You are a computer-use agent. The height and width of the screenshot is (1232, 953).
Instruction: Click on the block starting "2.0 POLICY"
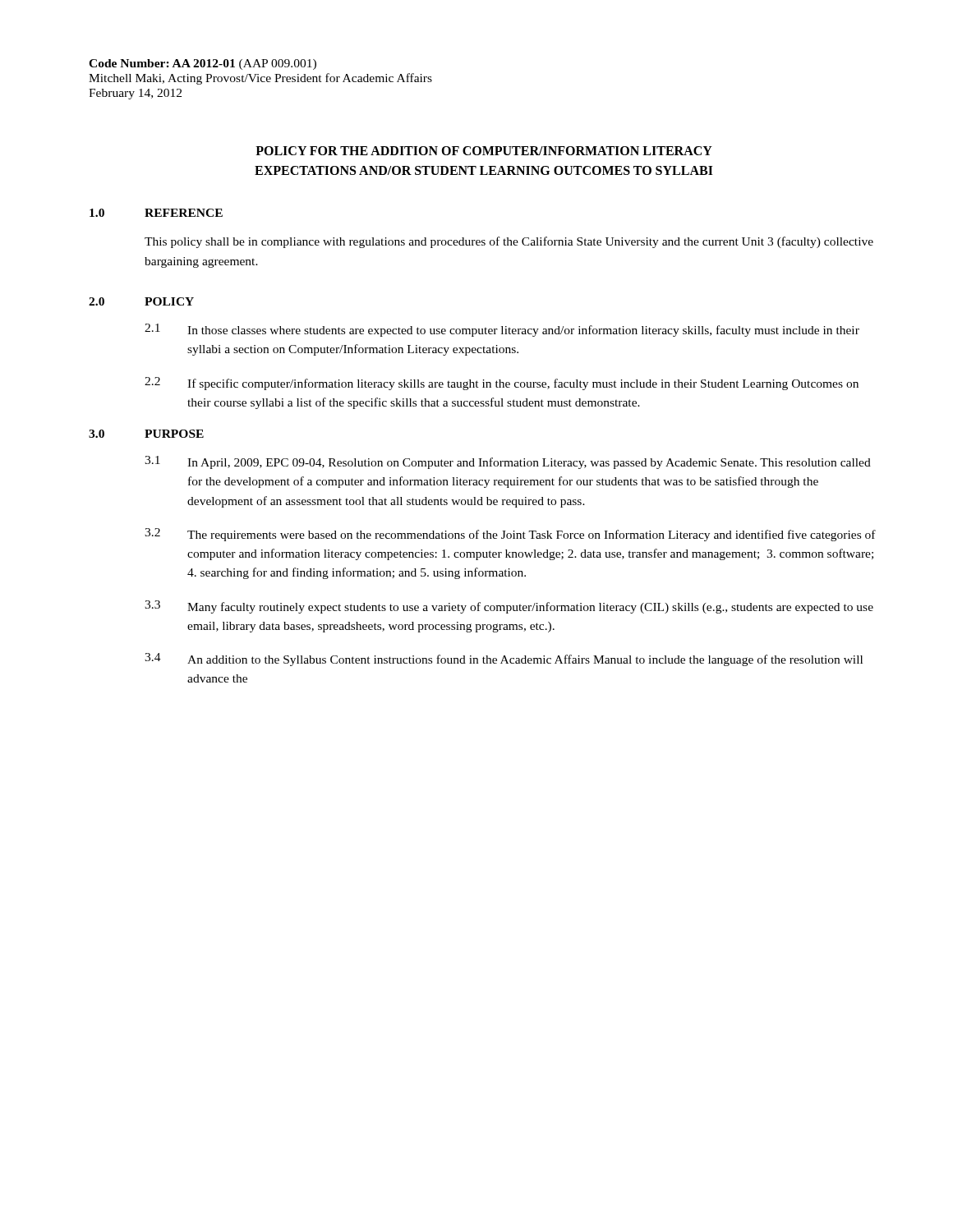point(141,301)
